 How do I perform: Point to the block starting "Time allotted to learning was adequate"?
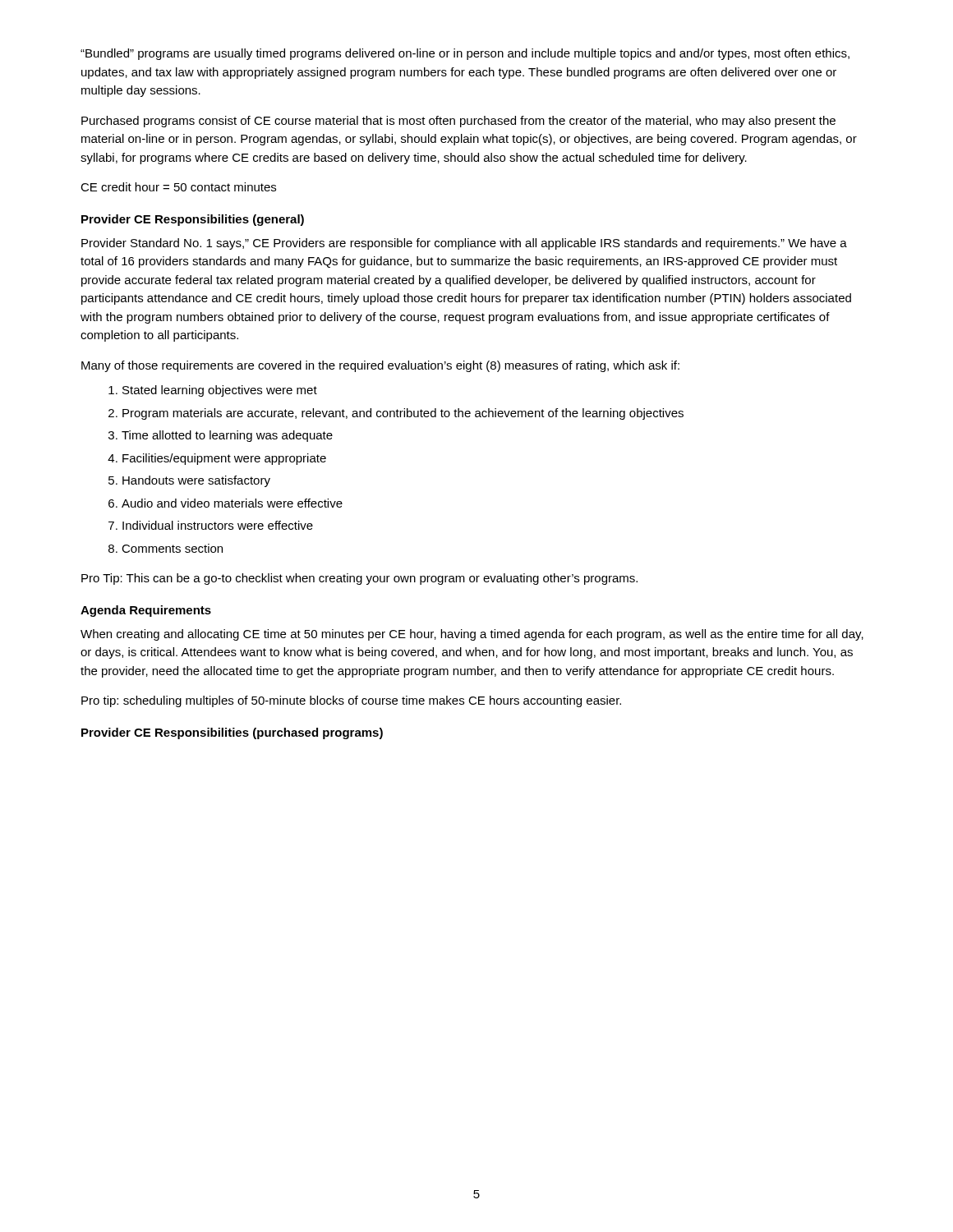[227, 435]
